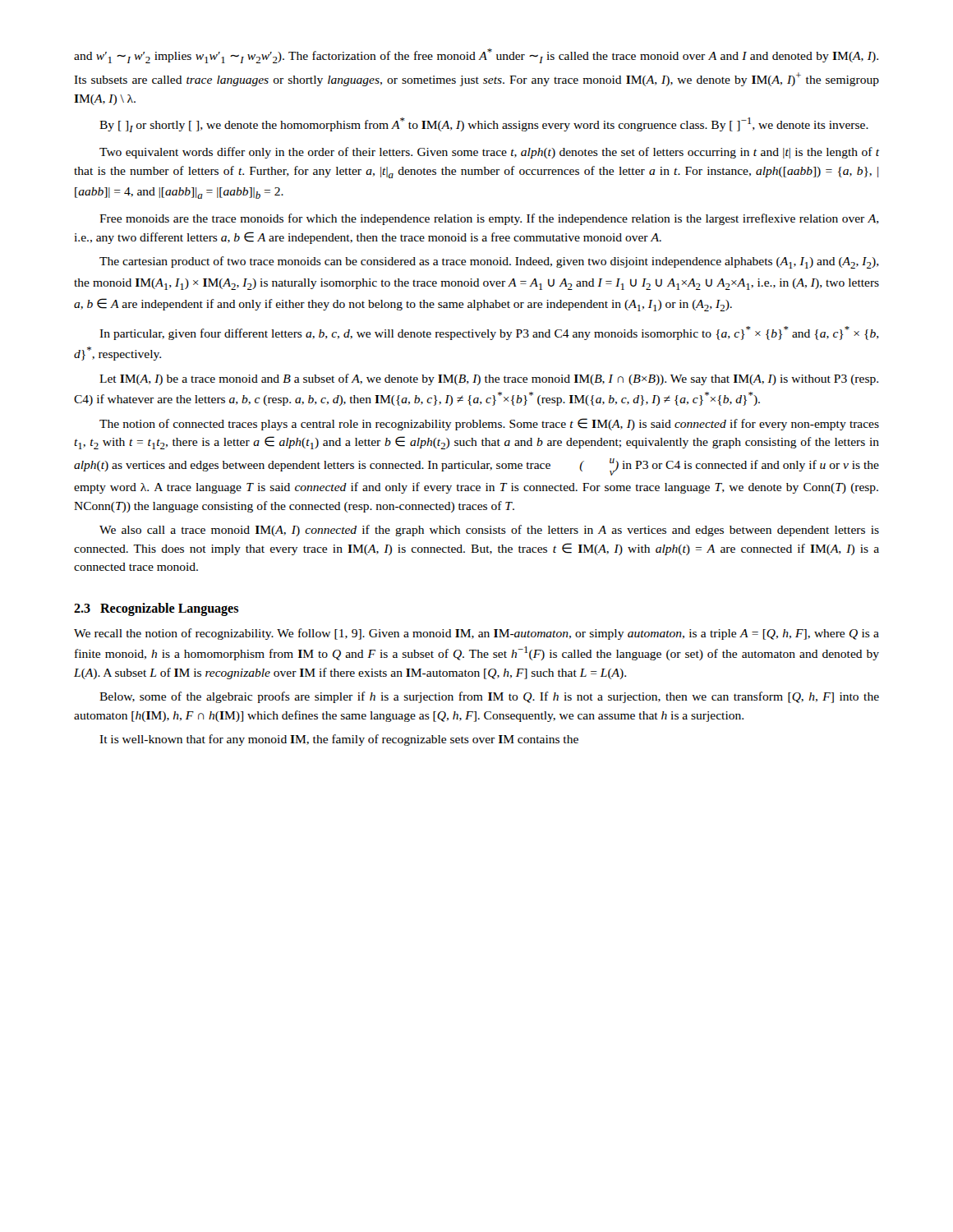This screenshot has width=953, height=1232.
Task: Locate the passage starting "It is well-known that for any monoid IM,"
Action: click(476, 739)
